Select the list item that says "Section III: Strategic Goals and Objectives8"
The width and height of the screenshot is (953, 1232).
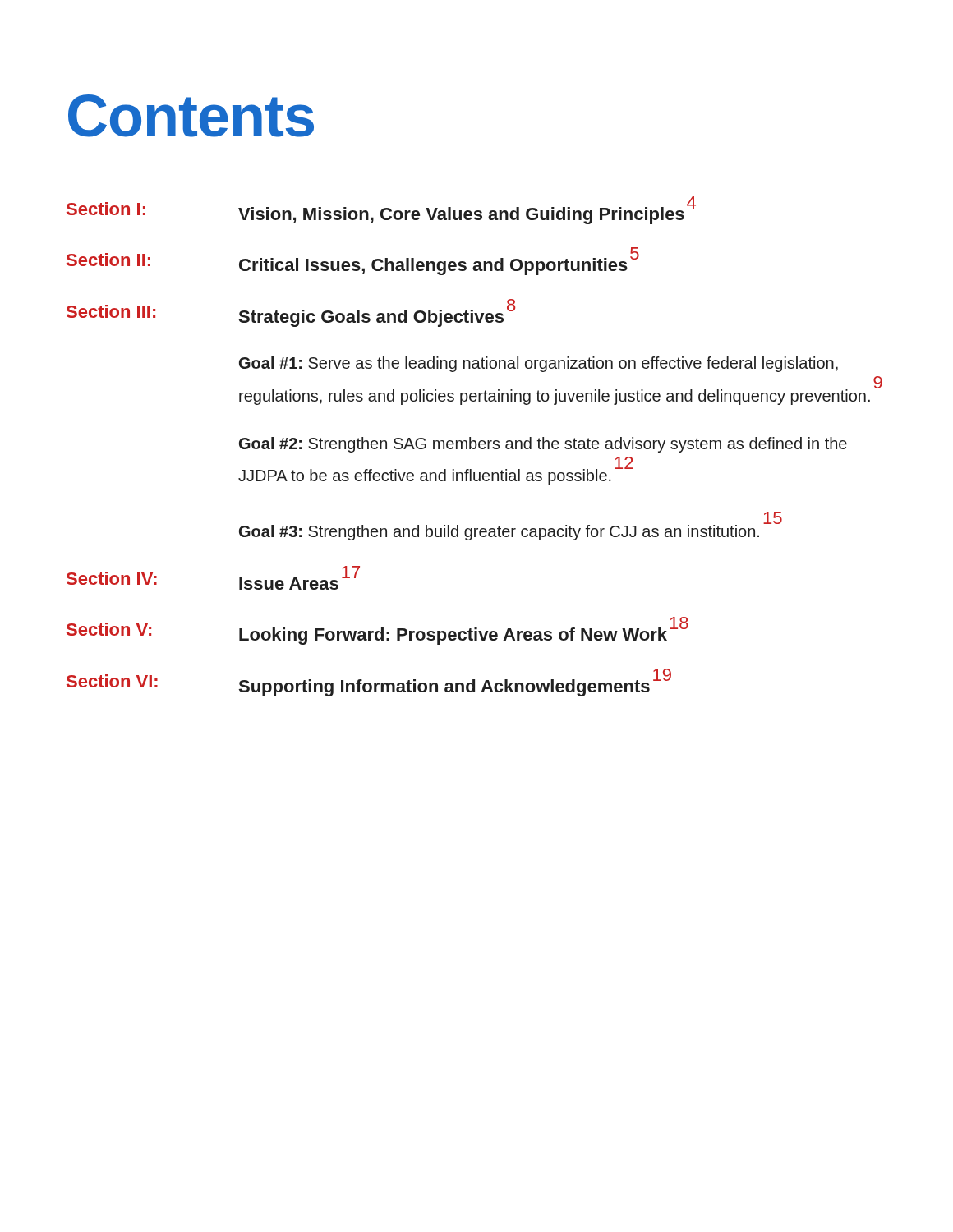476,314
